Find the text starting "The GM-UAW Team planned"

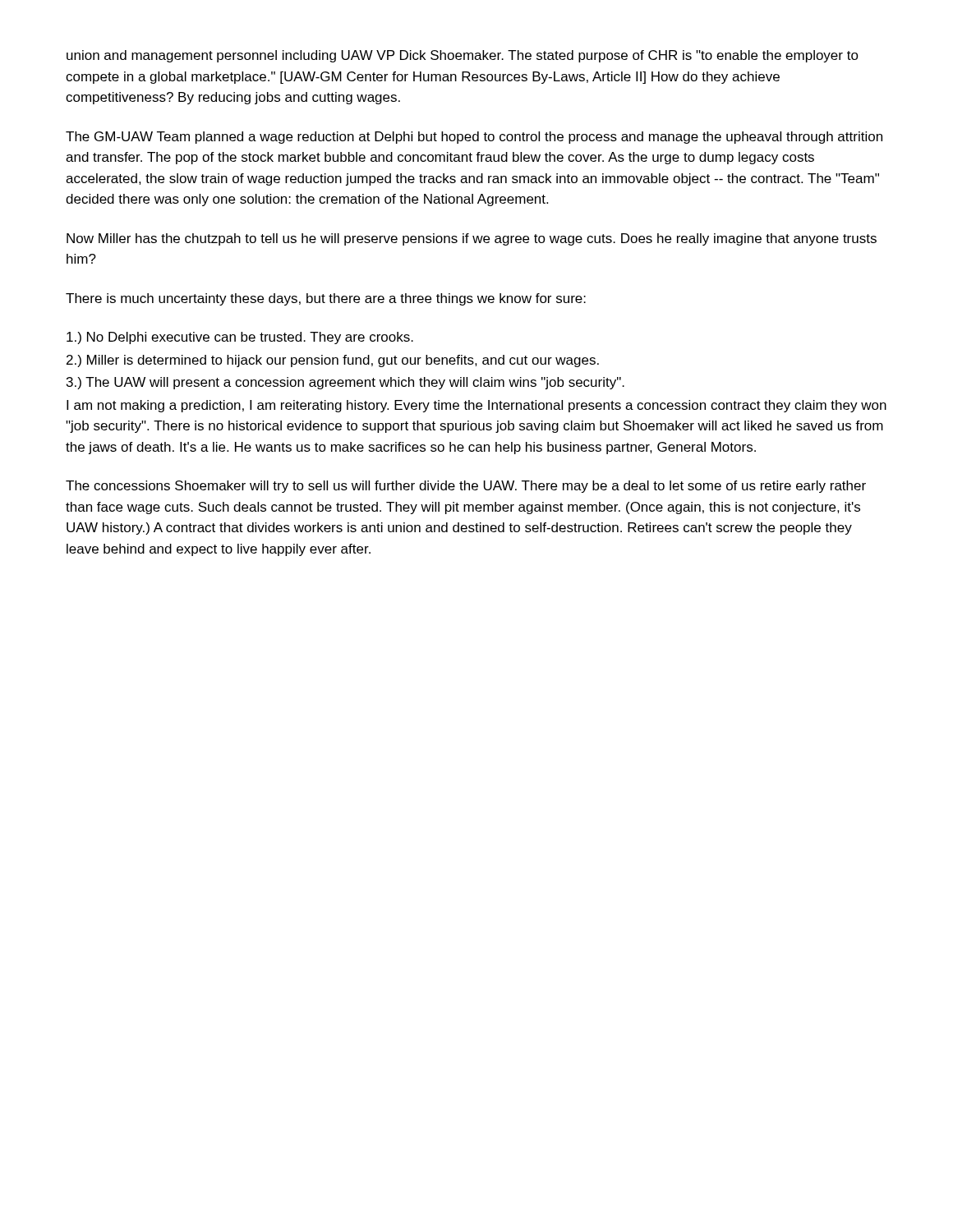474,168
